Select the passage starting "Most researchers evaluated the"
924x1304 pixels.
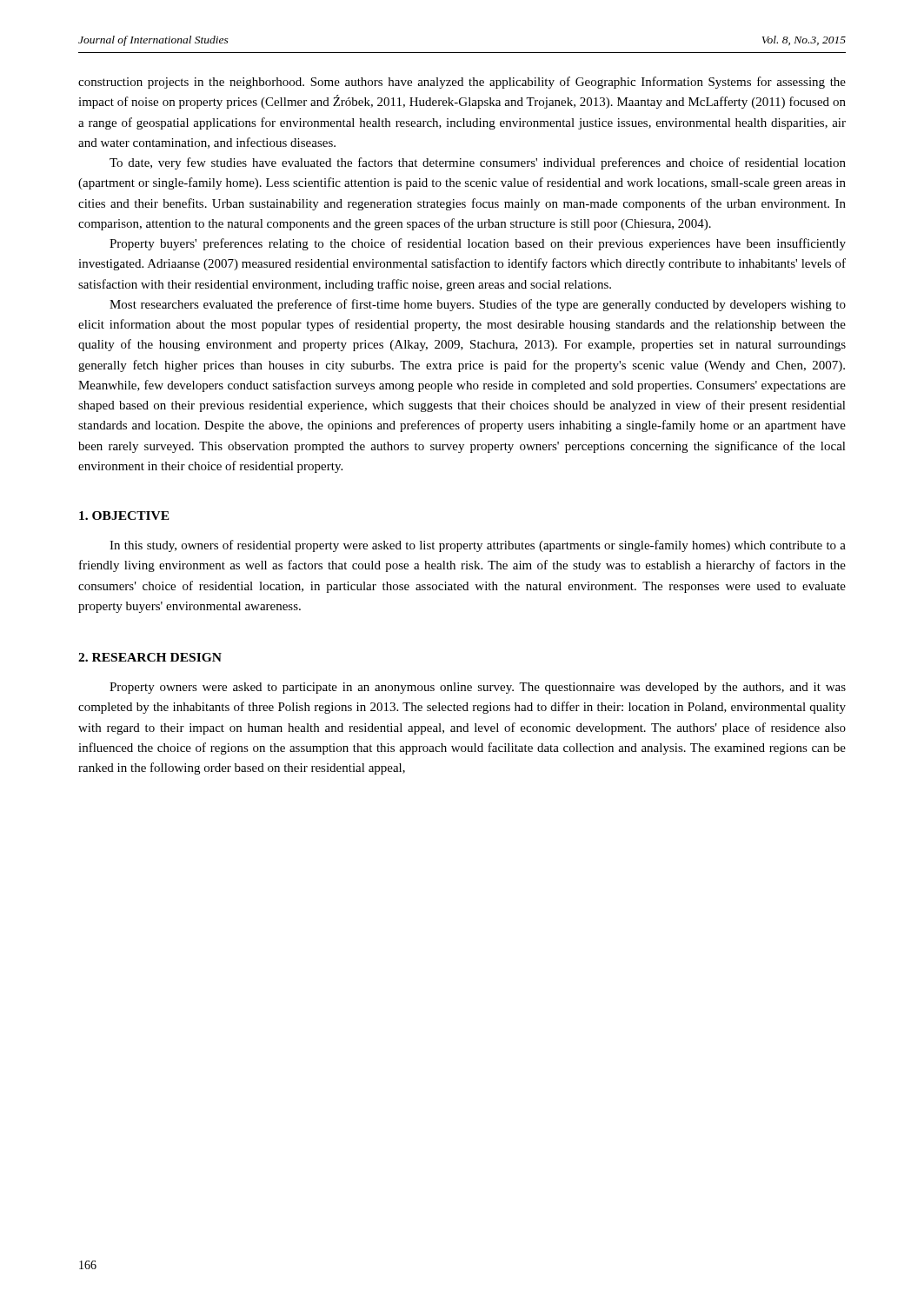click(x=462, y=385)
